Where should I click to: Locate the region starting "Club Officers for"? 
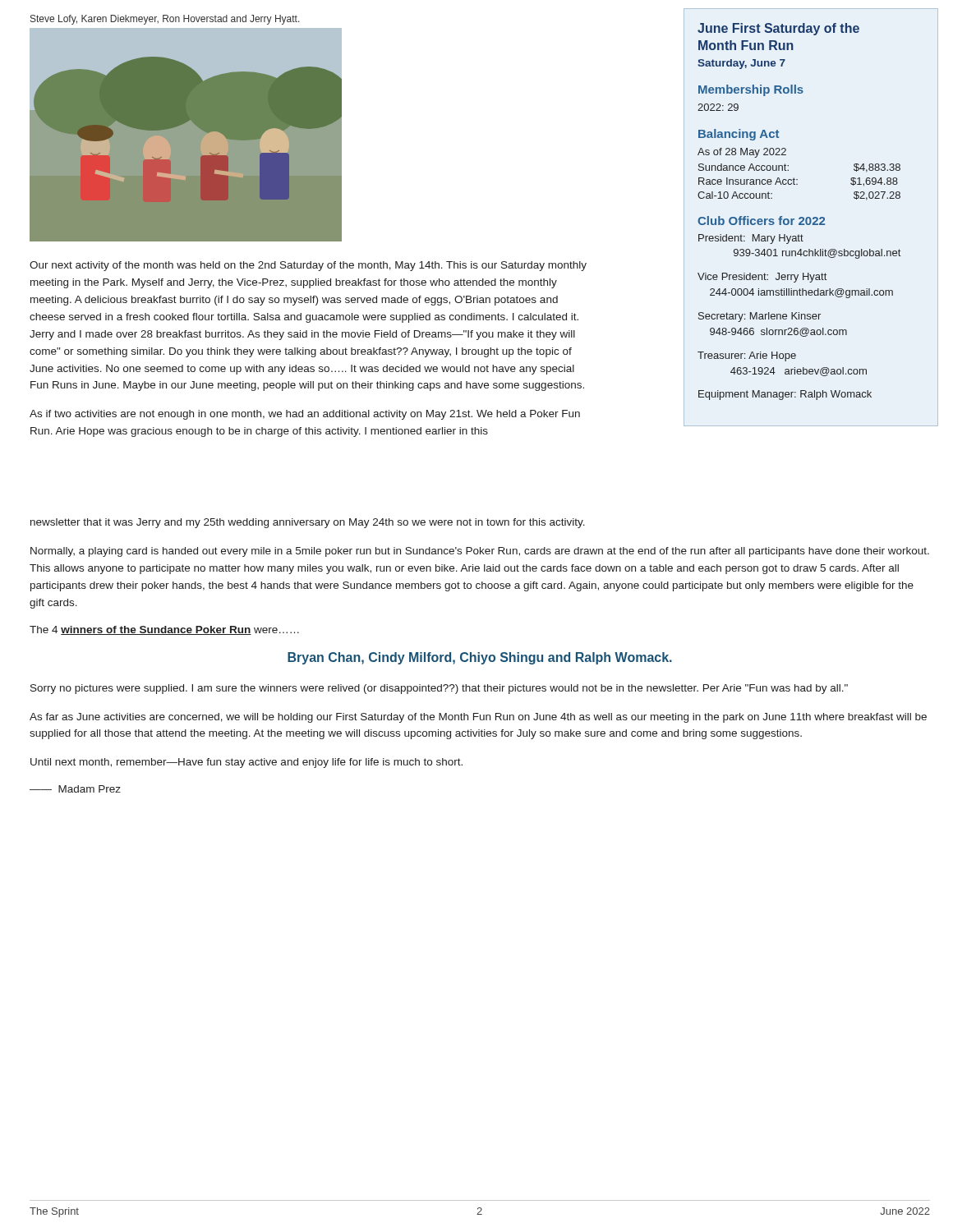tap(811, 220)
